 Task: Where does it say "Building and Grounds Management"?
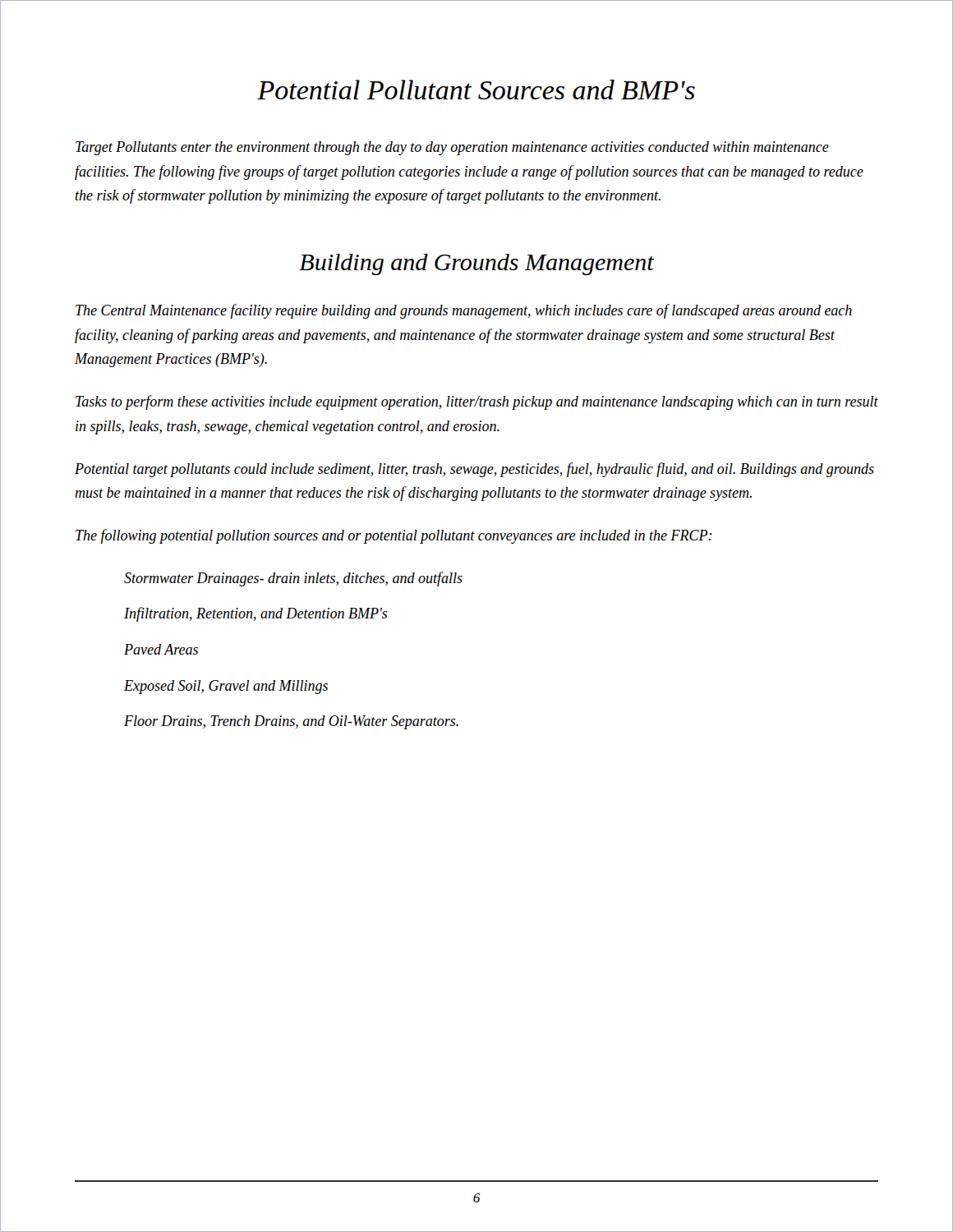[476, 262]
